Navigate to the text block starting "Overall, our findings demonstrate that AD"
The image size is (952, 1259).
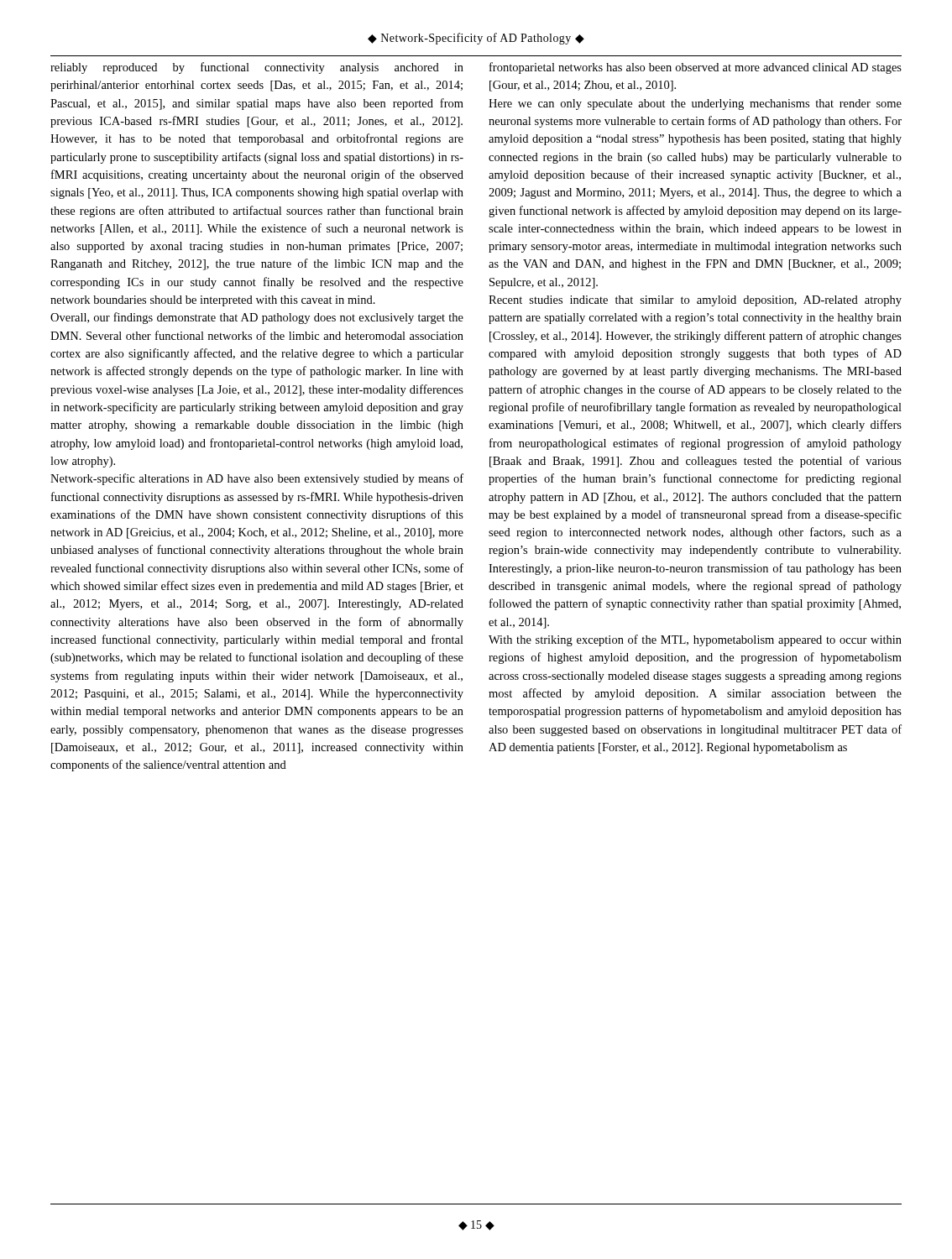(x=257, y=390)
